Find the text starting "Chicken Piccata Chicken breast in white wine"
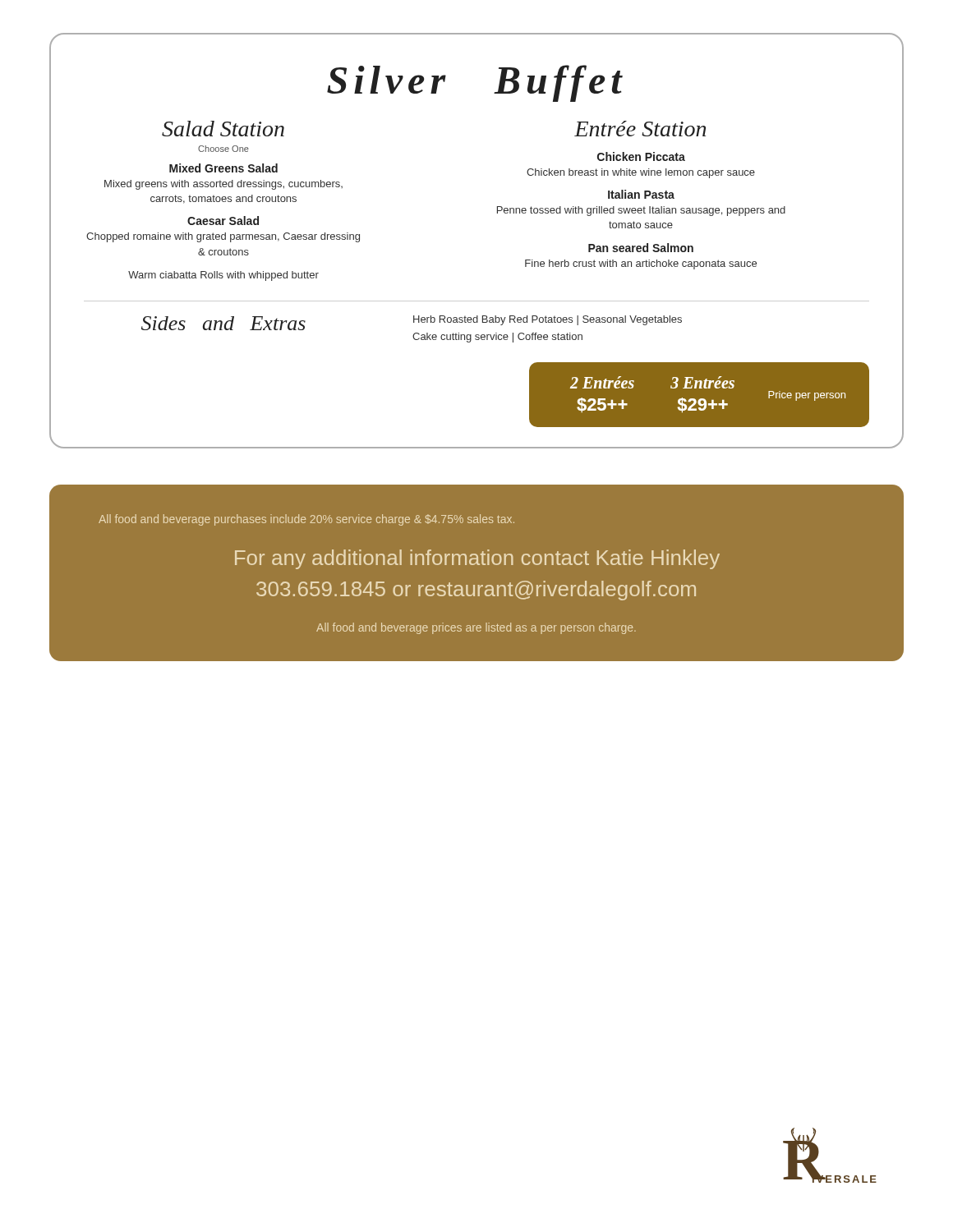Viewport: 953px width, 1232px height. pyautogui.click(x=641, y=165)
